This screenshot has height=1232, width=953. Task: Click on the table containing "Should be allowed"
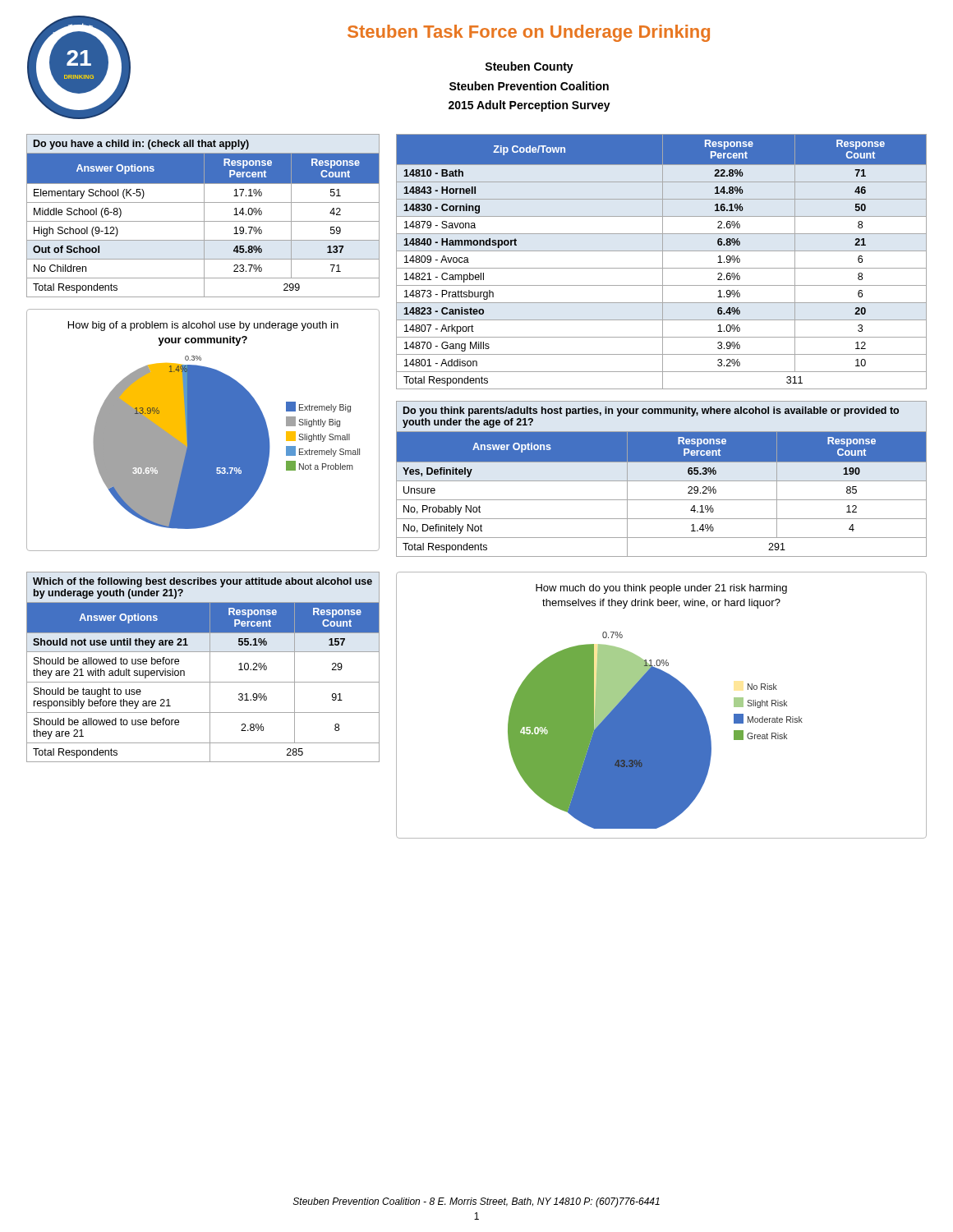coord(203,667)
